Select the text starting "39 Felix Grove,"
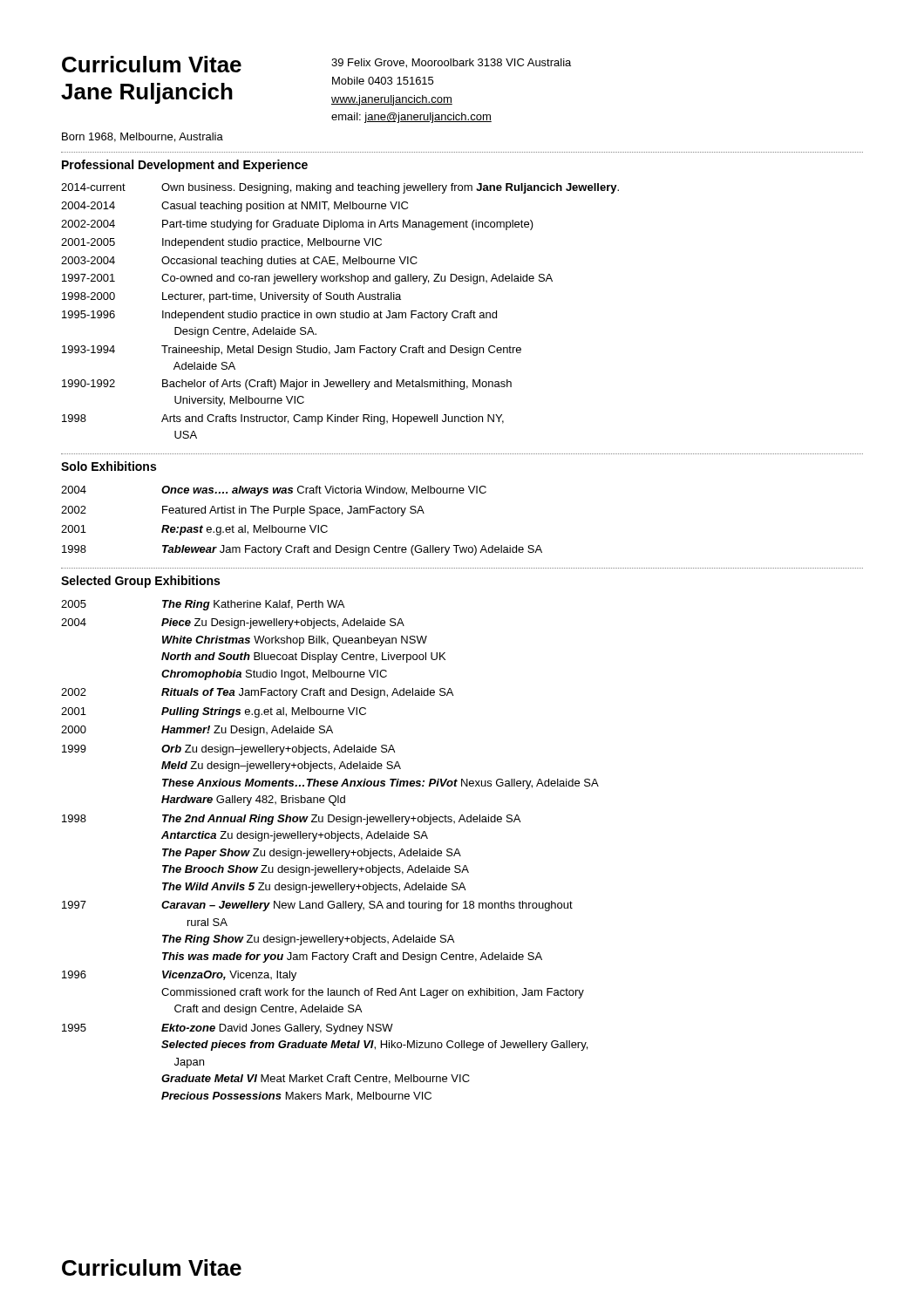This screenshot has height=1308, width=924. (x=451, y=90)
